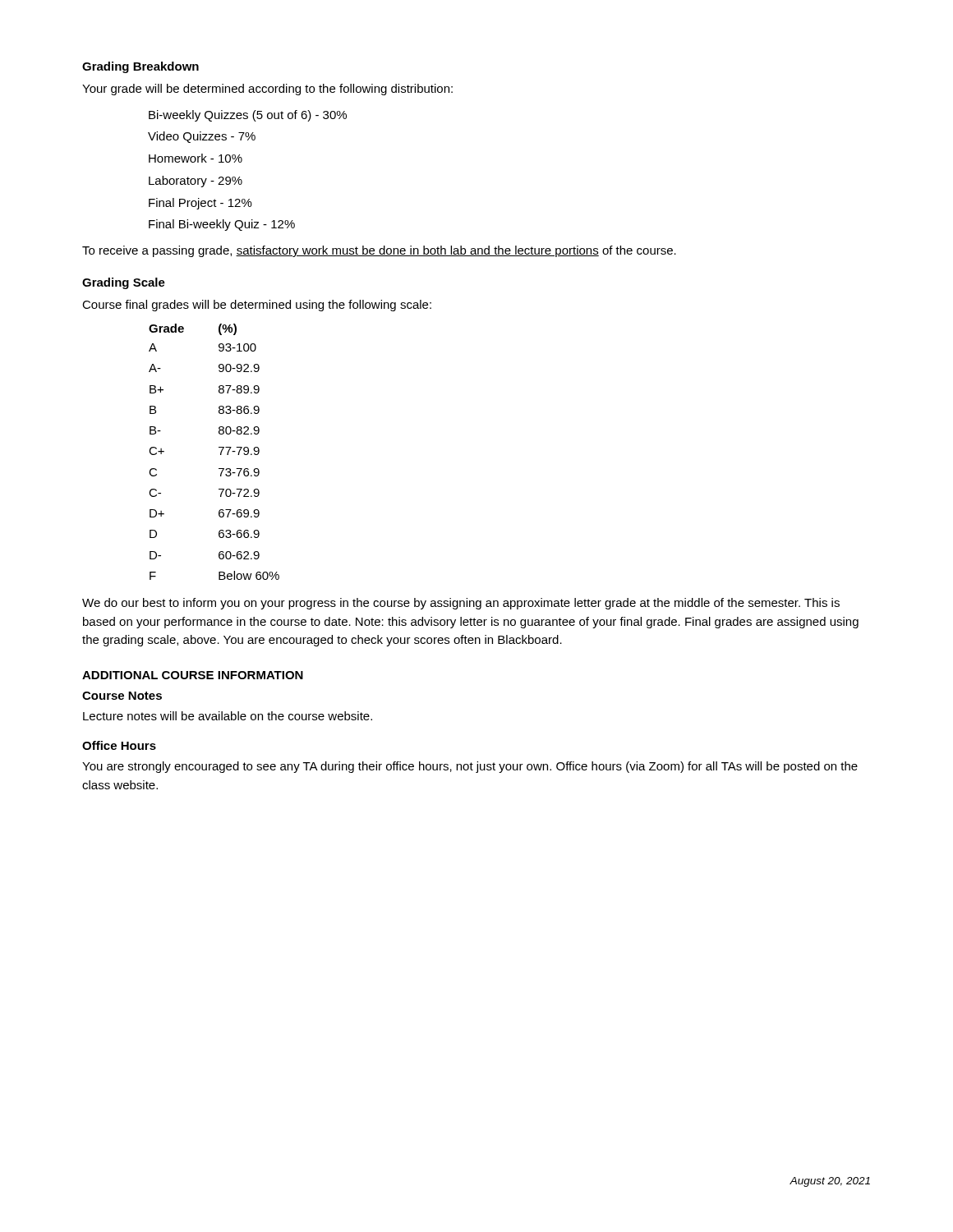Locate the list item containing "Bi-weekly Quizzes (5 out of 6) - 30%"
Viewport: 953px width, 1232px height.
[x=248, y=114]
